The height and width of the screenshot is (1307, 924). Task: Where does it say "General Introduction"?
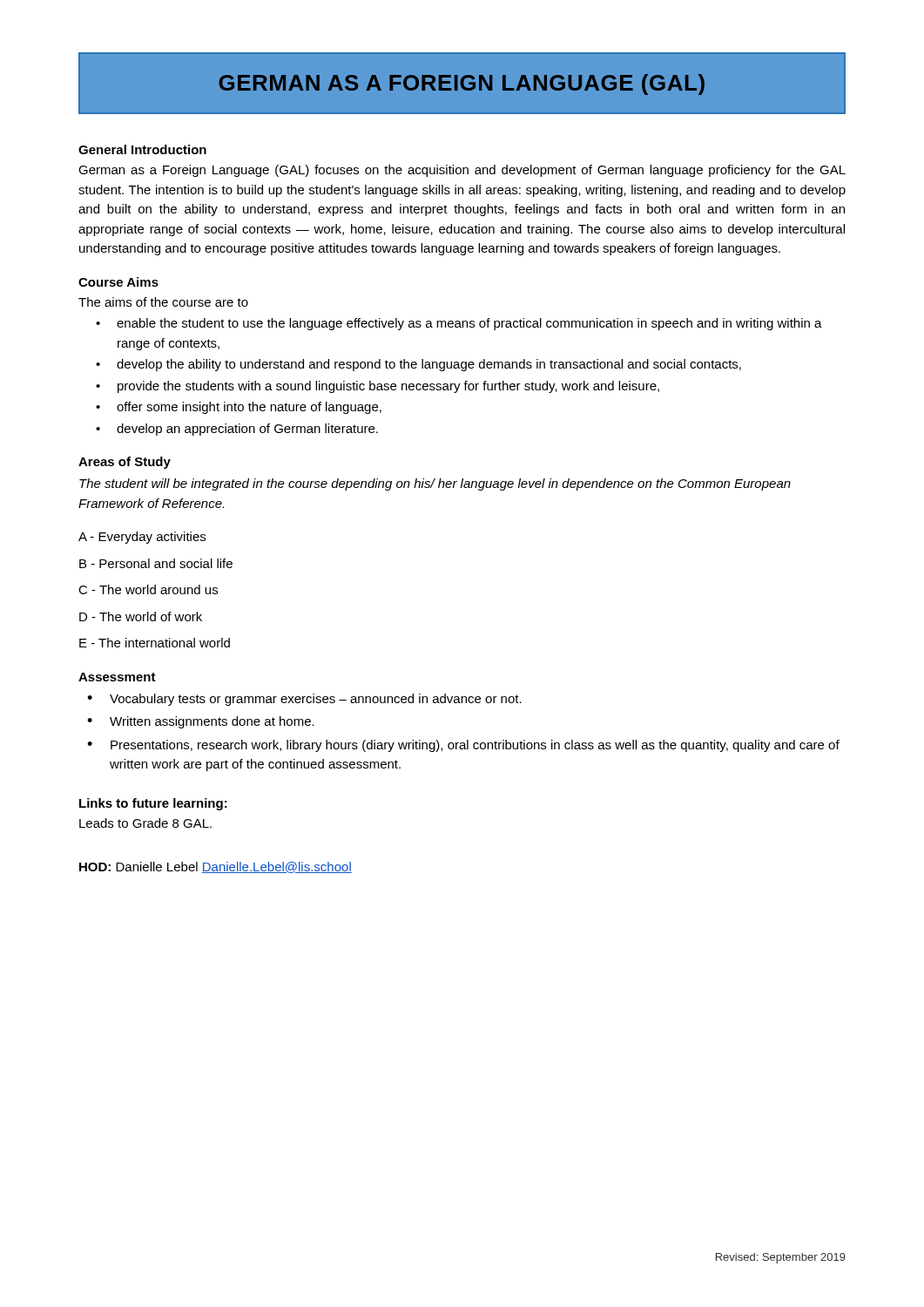[143, 149]
